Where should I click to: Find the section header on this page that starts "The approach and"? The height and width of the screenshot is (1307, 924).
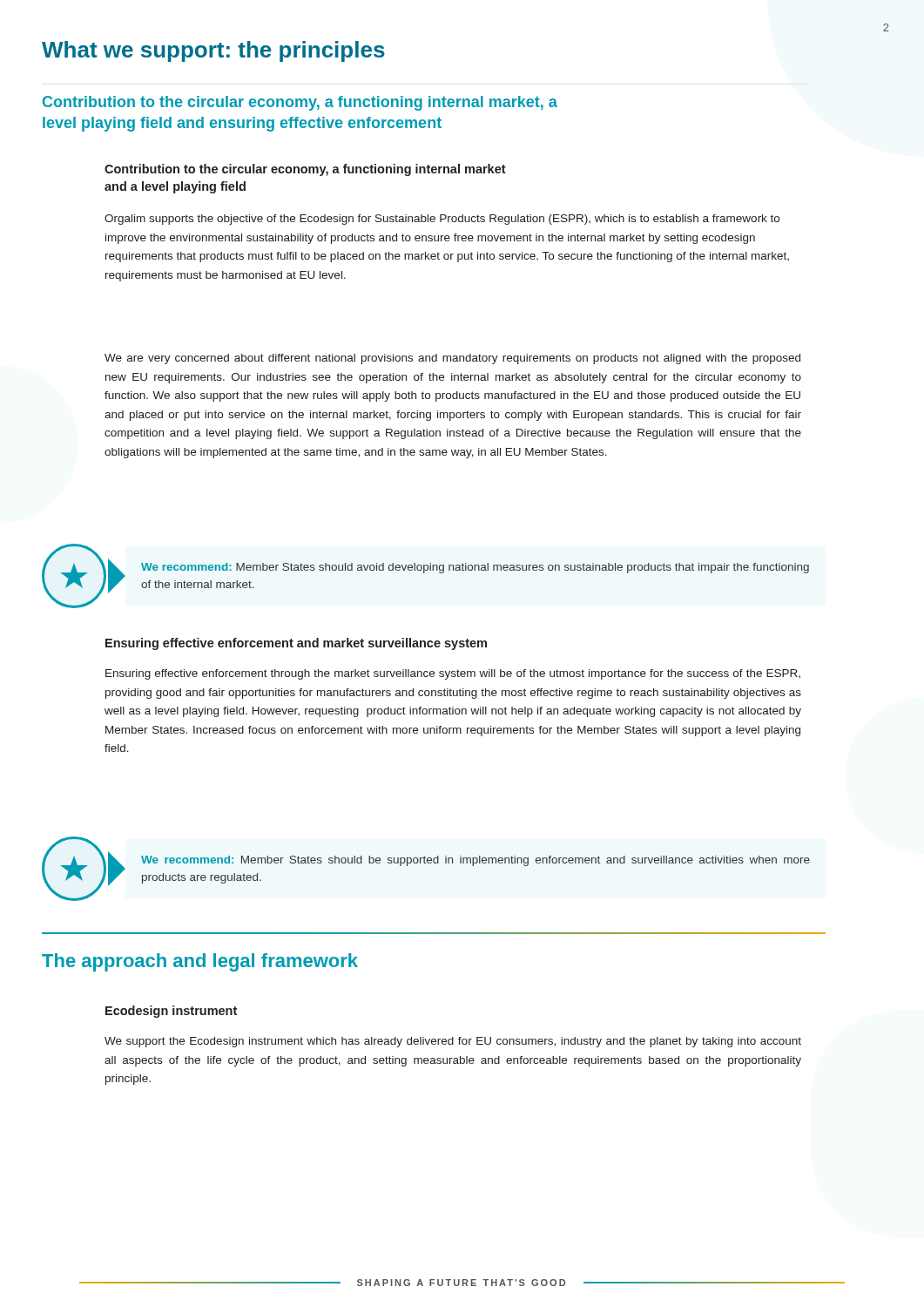pos(200,961)
